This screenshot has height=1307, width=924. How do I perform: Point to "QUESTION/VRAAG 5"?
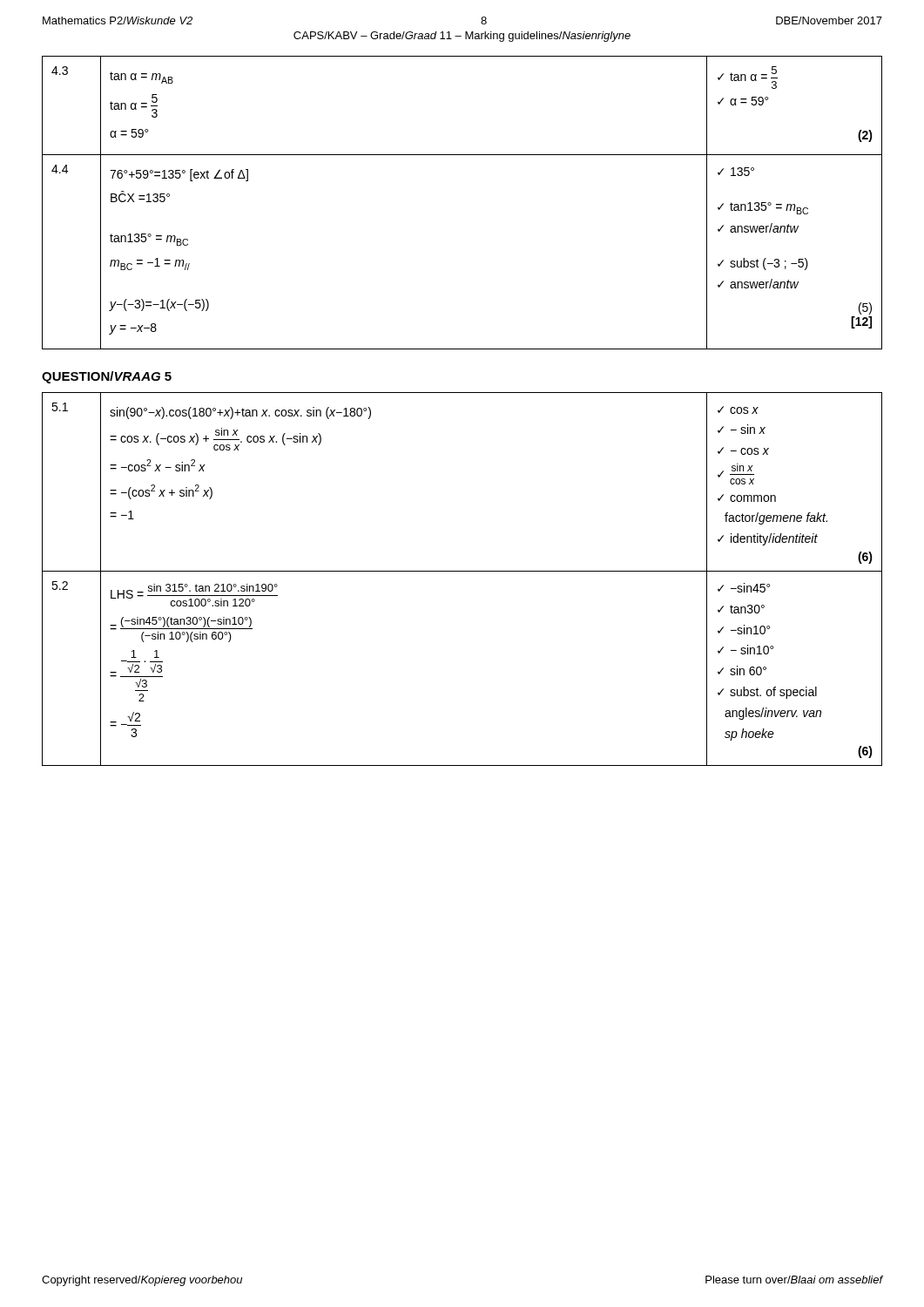(x=107, y=376)
